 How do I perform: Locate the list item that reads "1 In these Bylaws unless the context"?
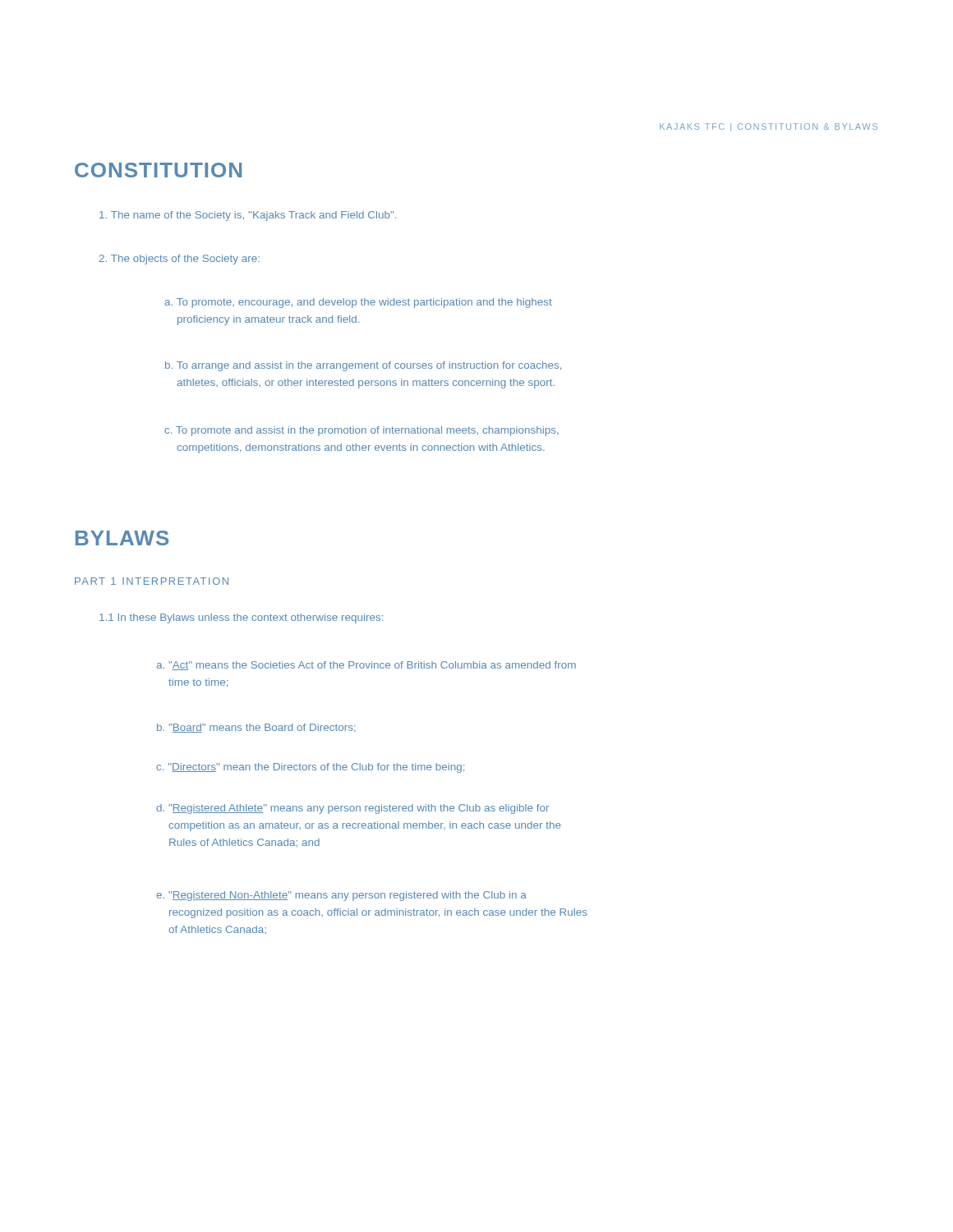241,617
